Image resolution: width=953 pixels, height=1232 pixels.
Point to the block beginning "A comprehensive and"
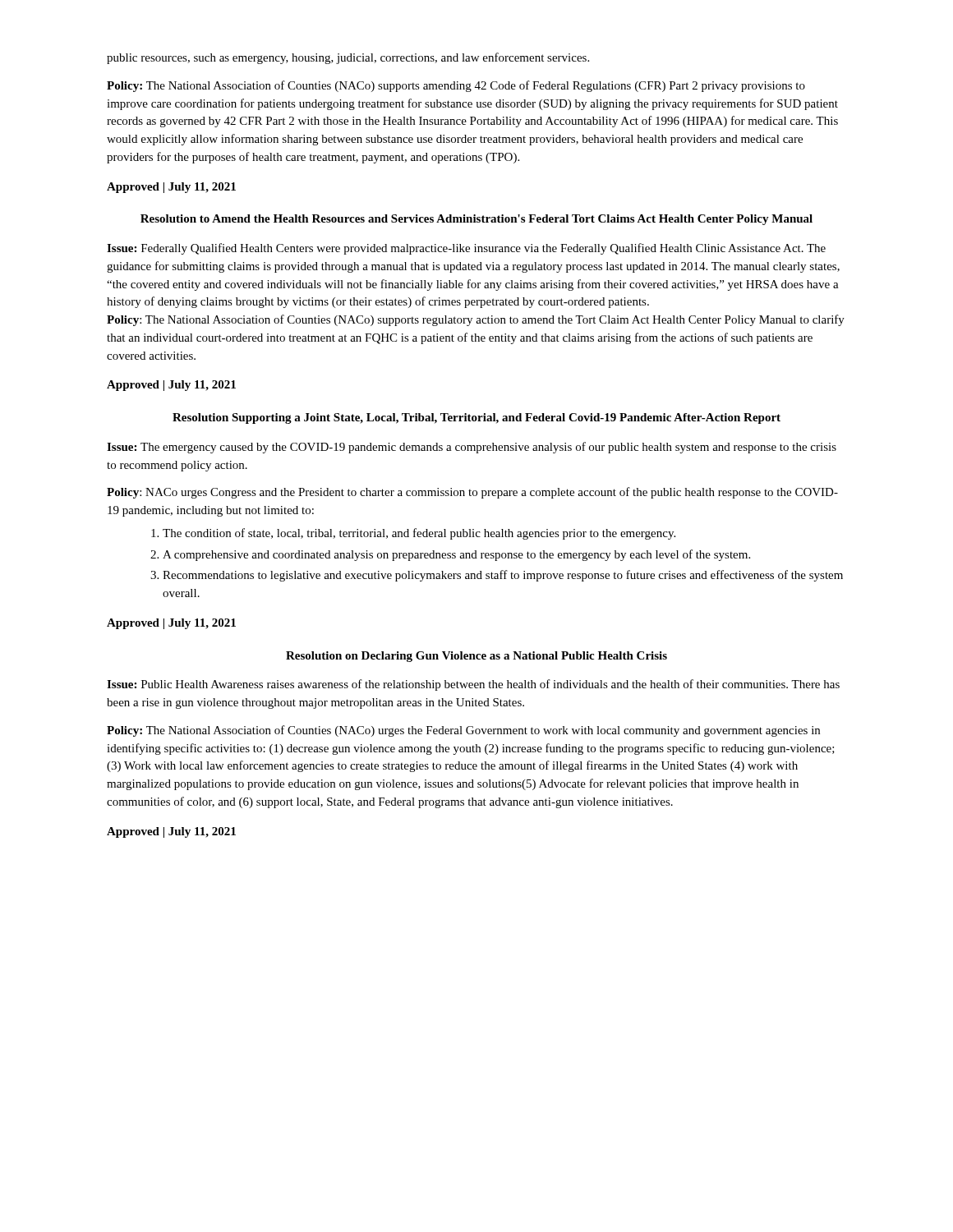pyautogui.click(x=497, y=555)
